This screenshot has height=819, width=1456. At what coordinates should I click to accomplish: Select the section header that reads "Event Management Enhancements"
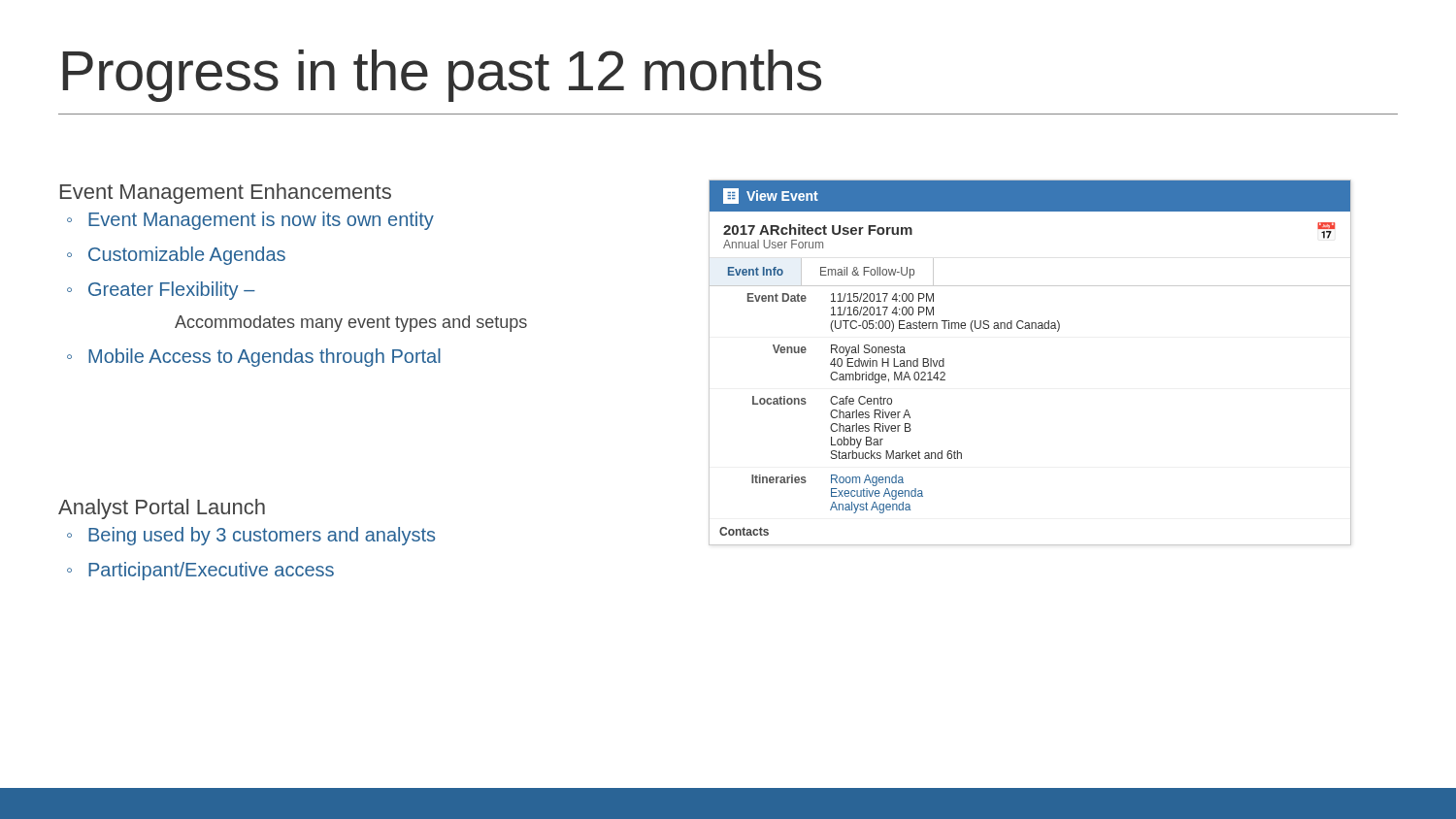[225, 192]
